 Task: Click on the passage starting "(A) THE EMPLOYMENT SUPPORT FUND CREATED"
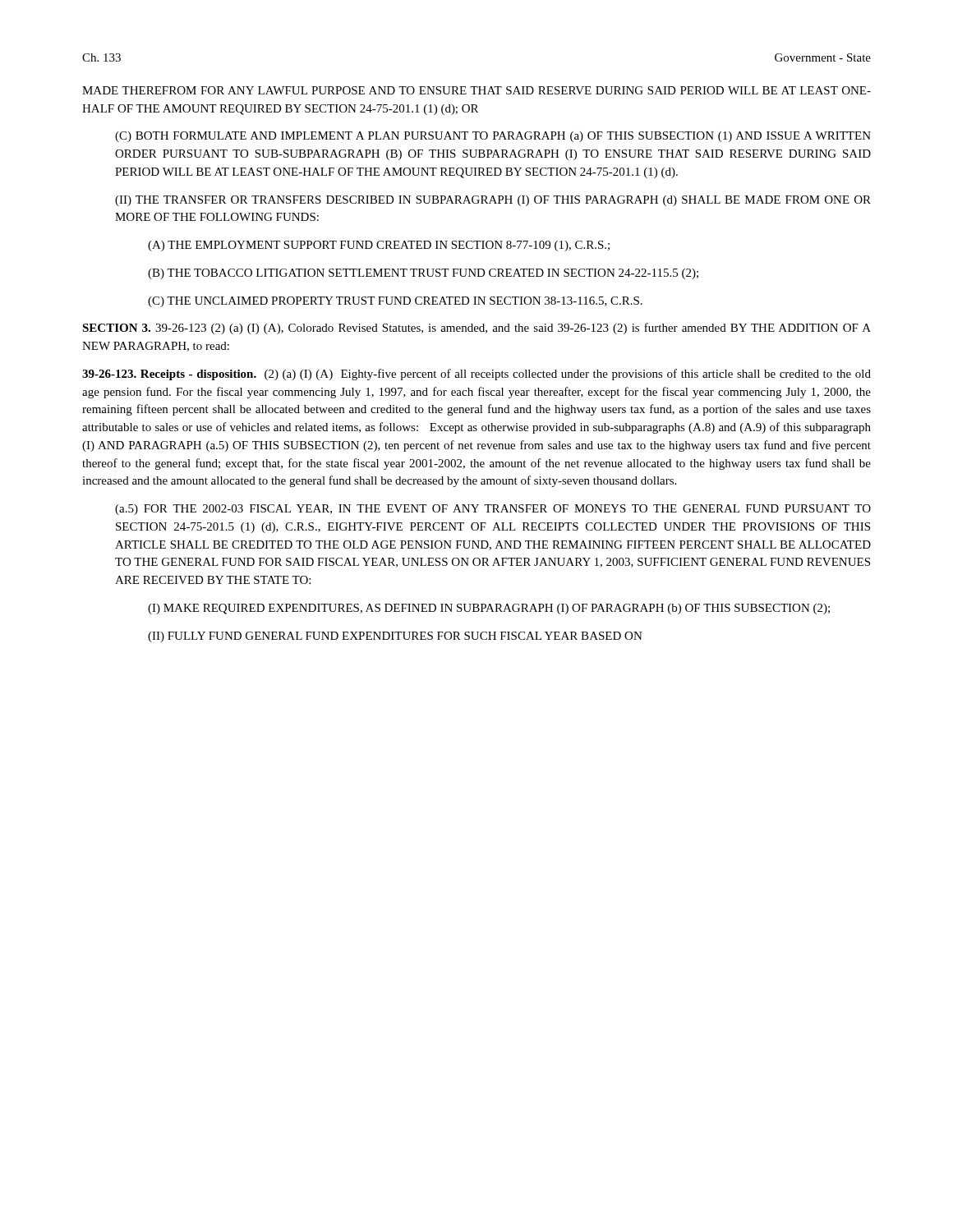pyautogui.click(x=379, y=245)
